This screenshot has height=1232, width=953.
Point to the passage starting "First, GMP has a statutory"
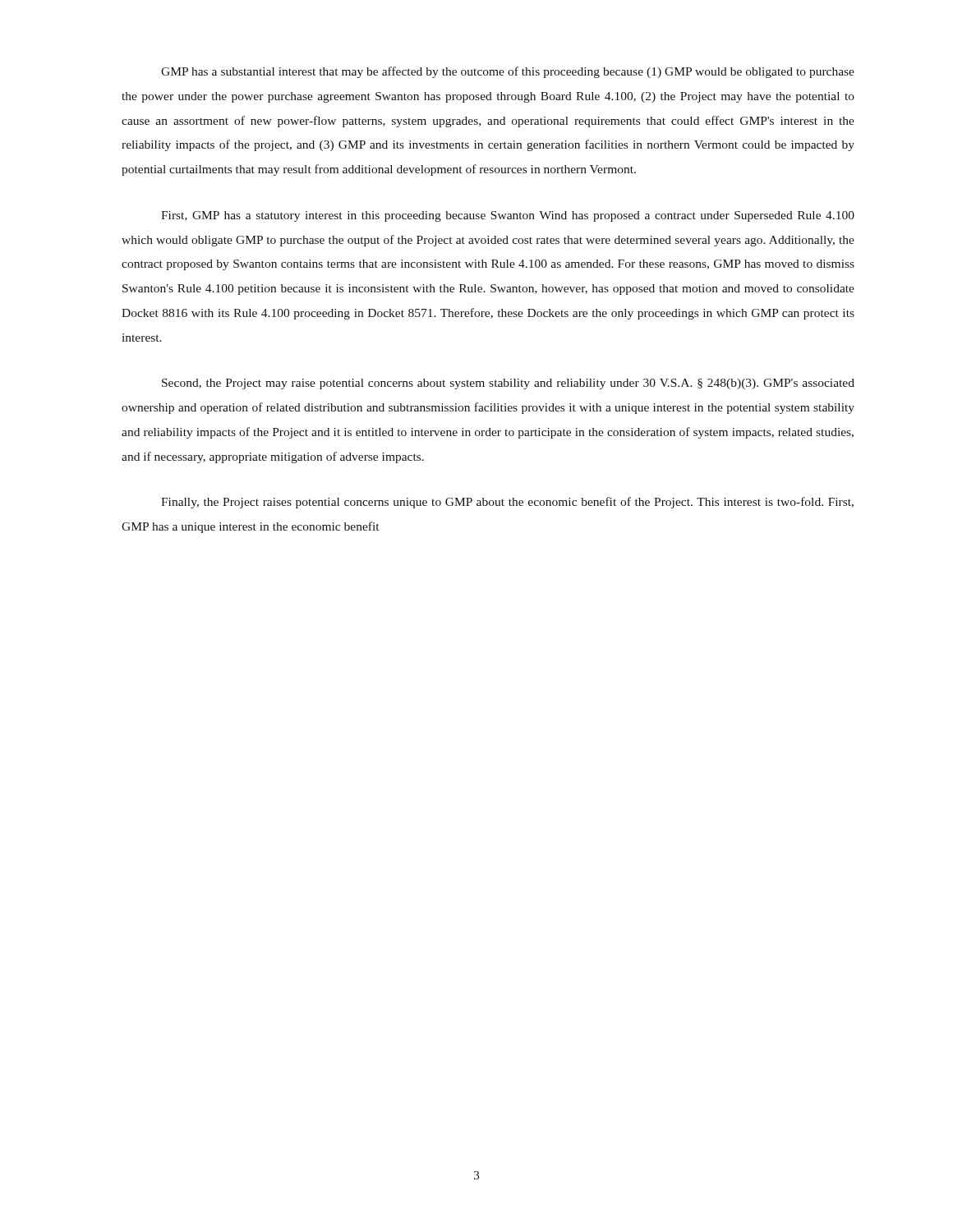tap(488, 276)
